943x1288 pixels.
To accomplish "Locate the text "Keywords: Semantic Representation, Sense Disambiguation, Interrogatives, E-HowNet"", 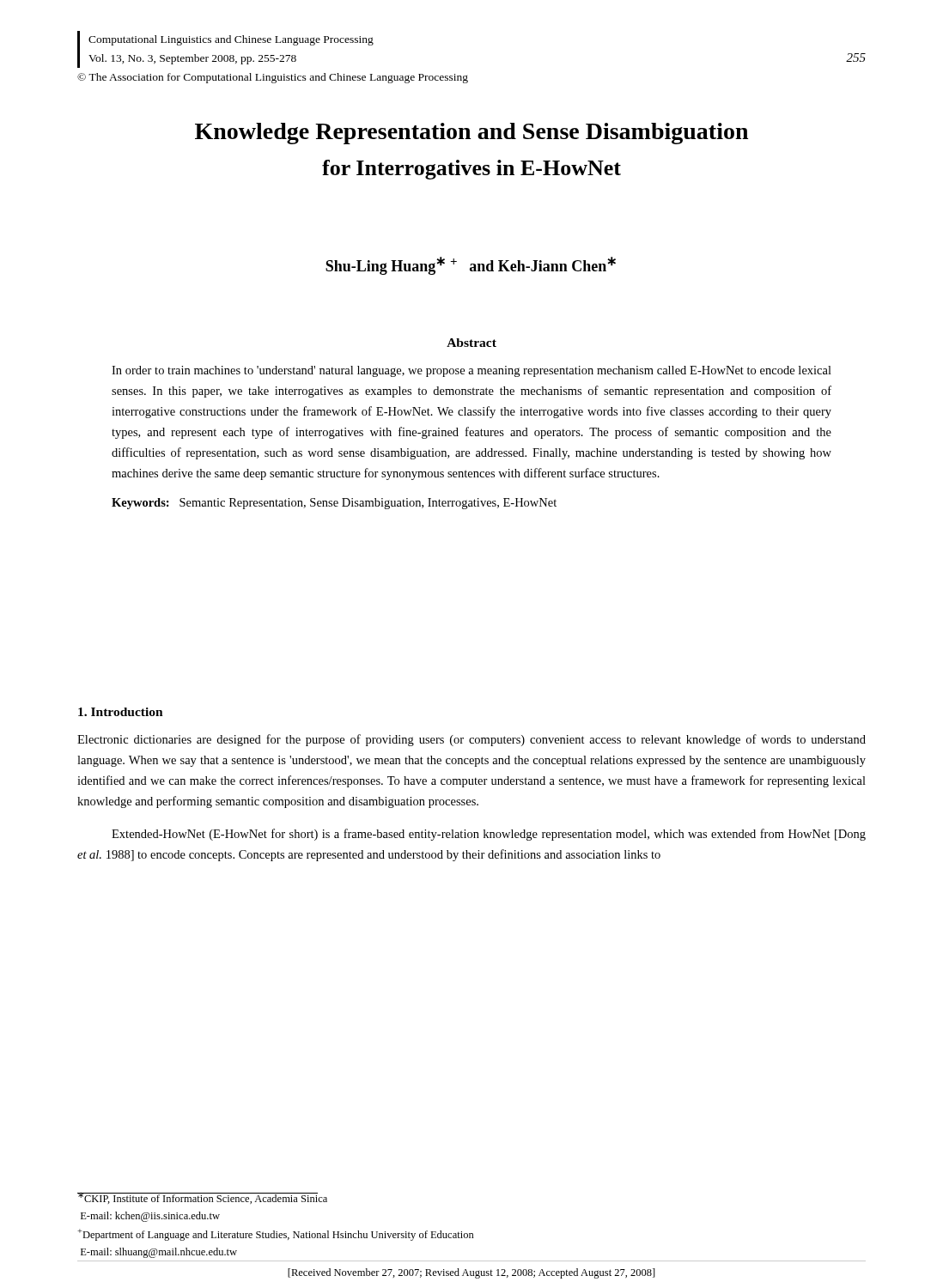I will (334, 502).
